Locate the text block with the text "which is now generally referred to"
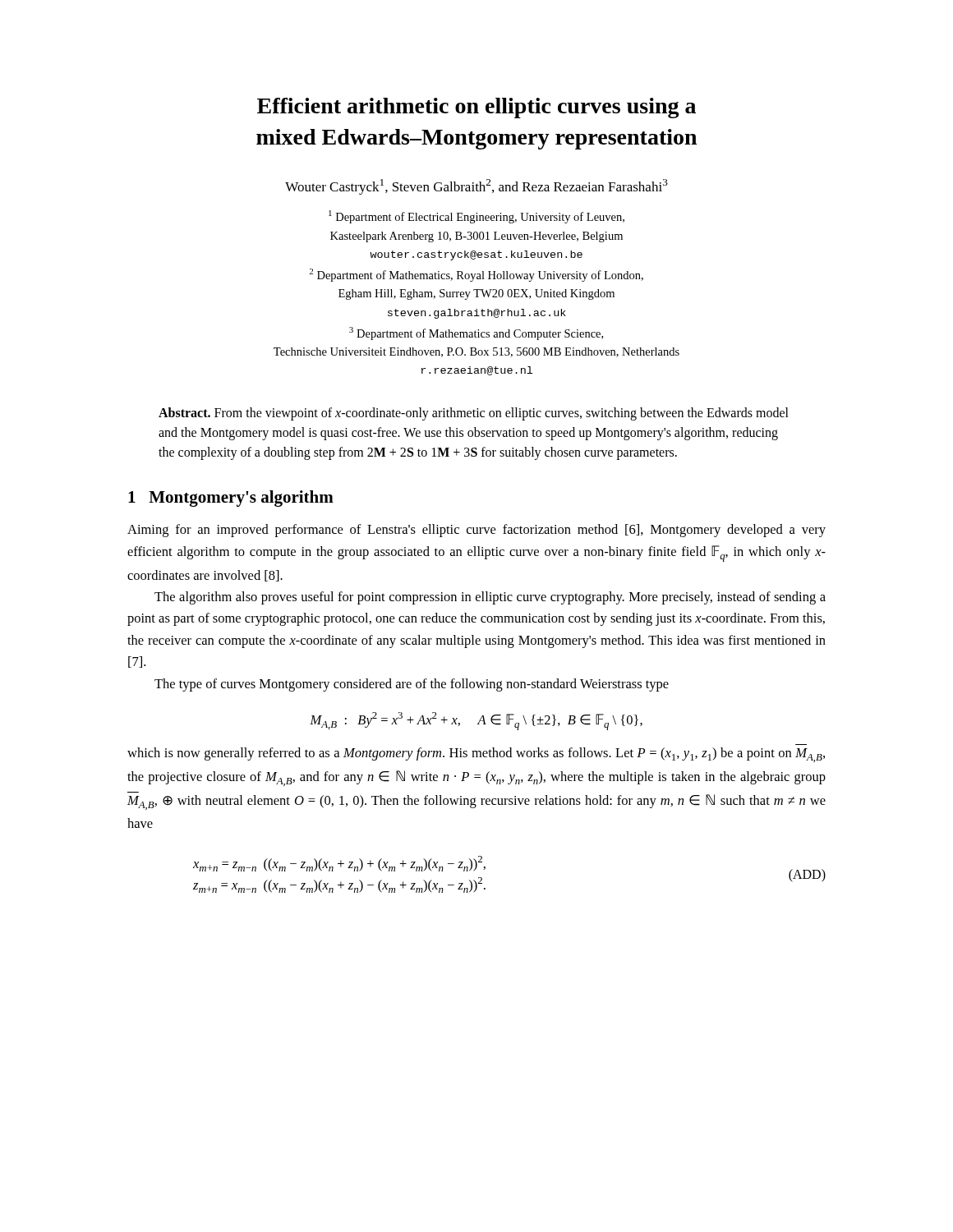 [x=476, y=789]
